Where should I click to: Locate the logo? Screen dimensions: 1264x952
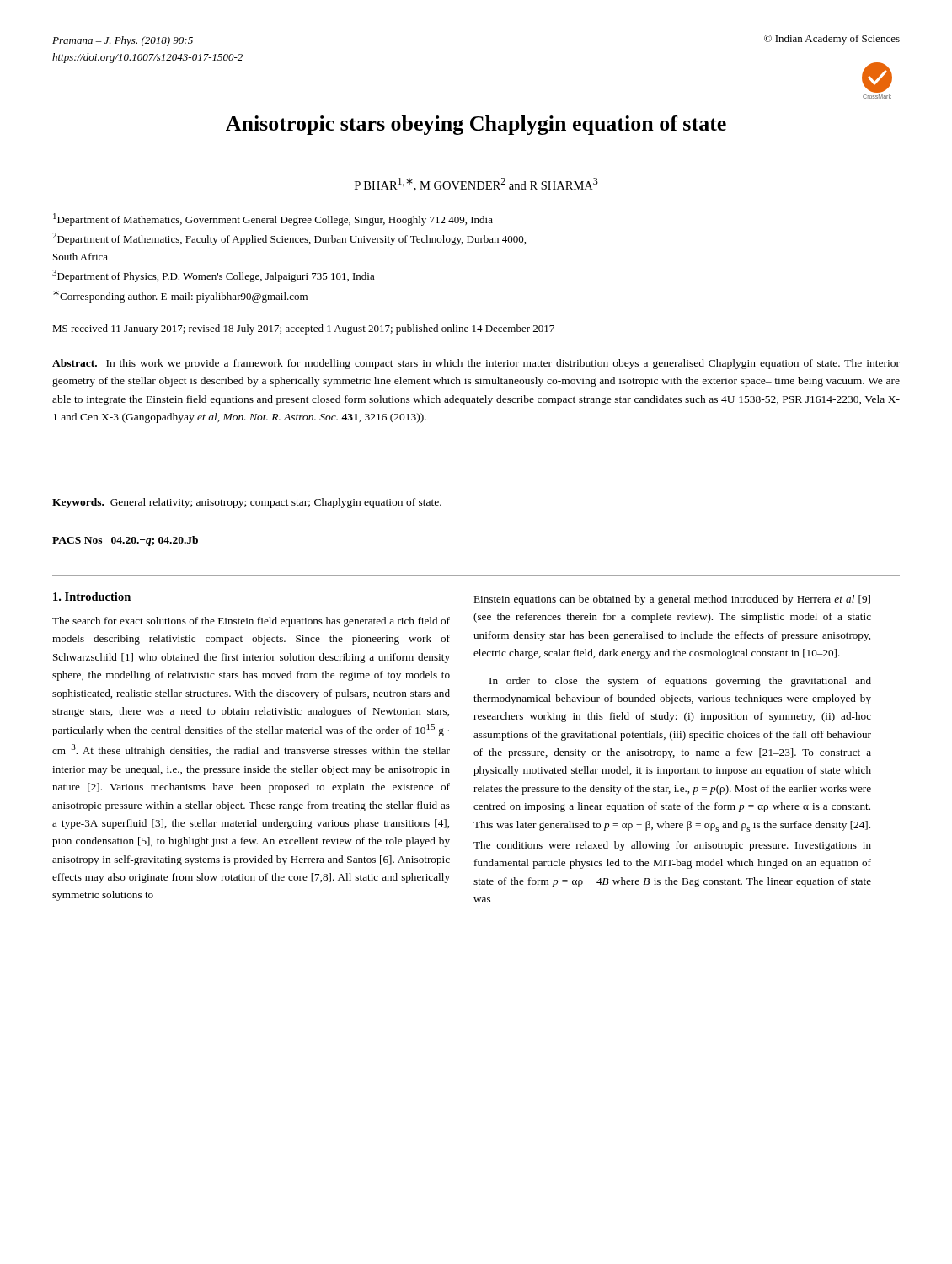[877, 83]
